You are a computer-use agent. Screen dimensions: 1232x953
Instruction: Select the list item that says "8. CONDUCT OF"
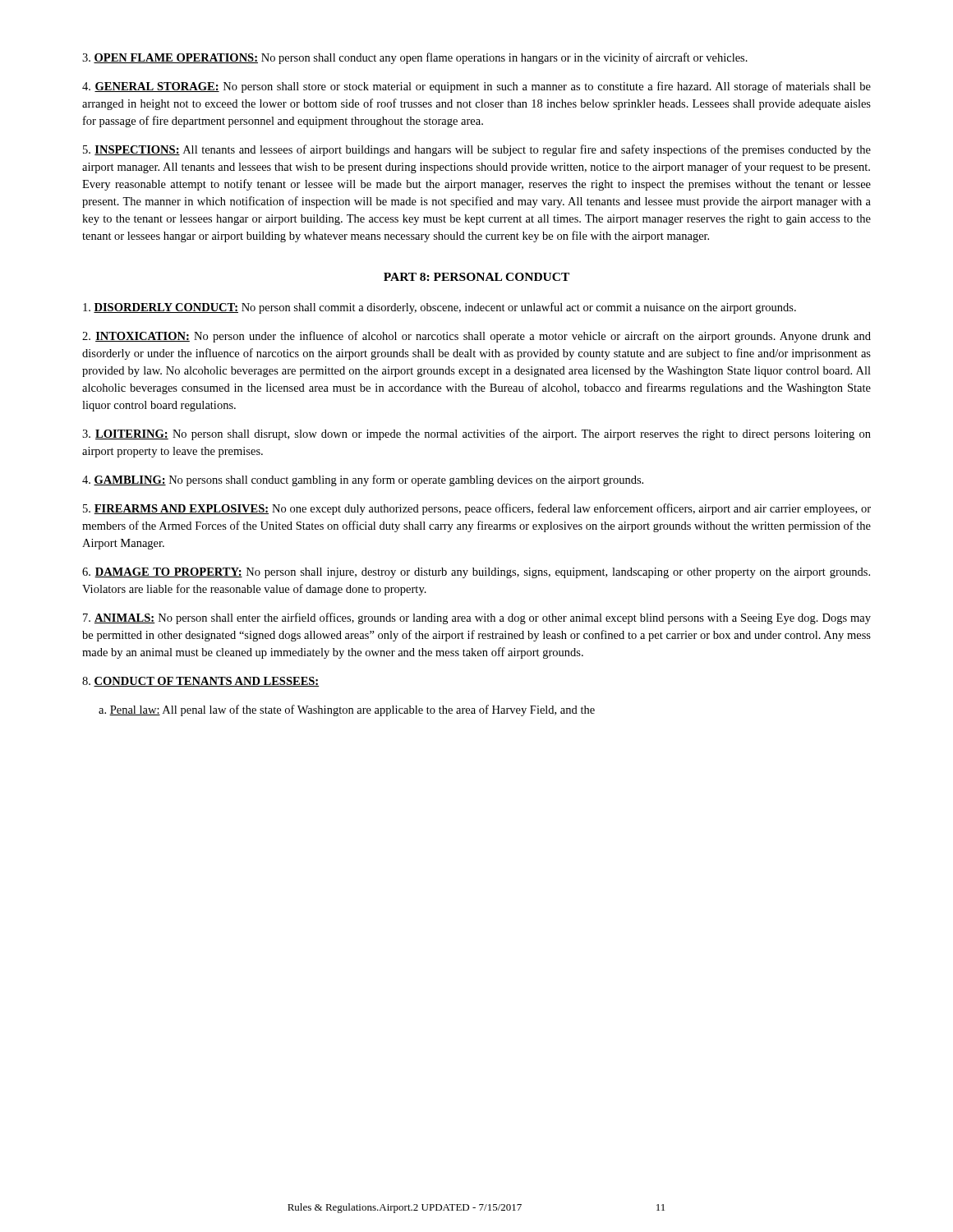pyautogui.click(x=201, y=681)
